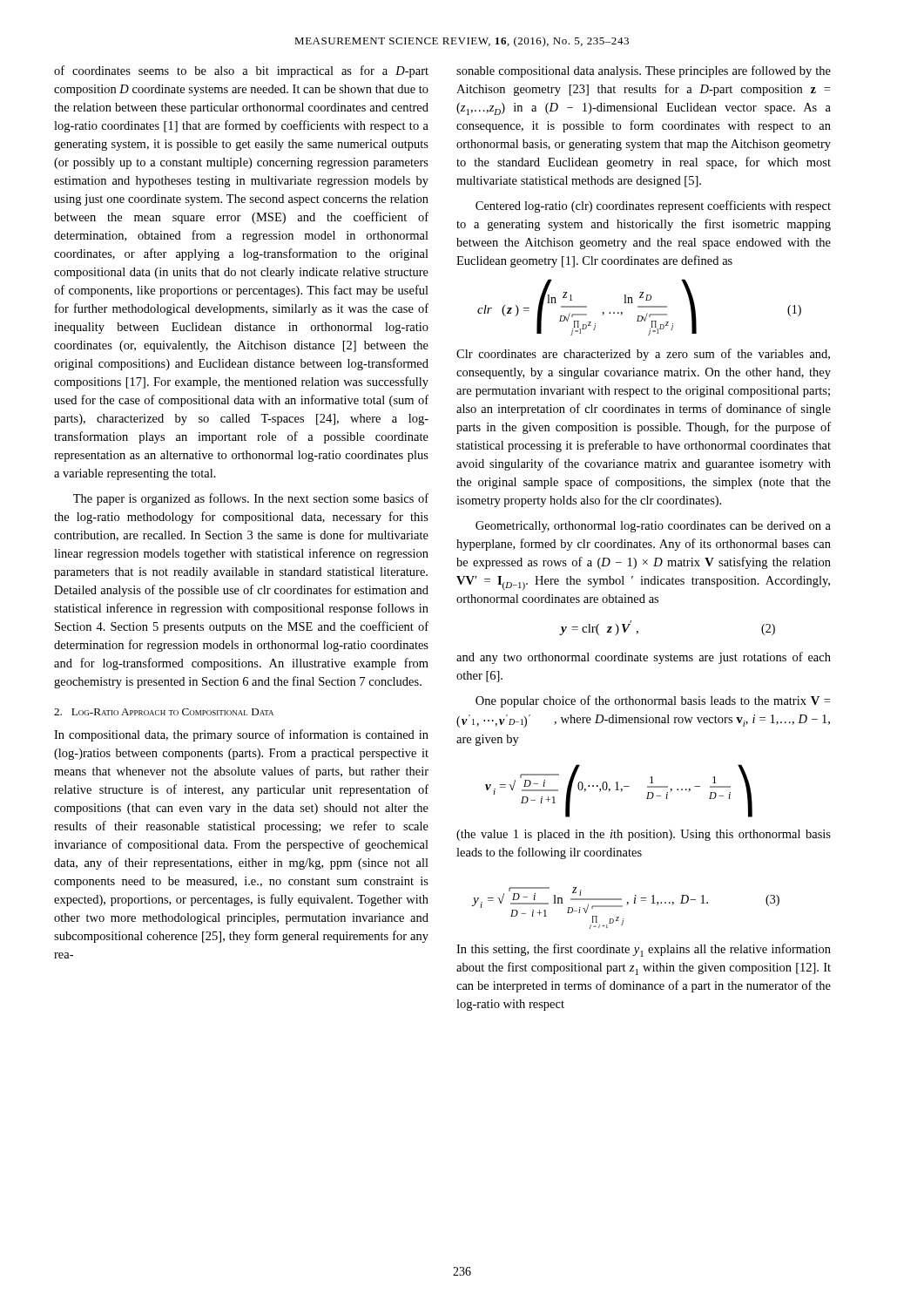Point to the text starting "clr ( z ) = ⎛ ln"
Screen dimensions: 1307x924
click(644, 307)
